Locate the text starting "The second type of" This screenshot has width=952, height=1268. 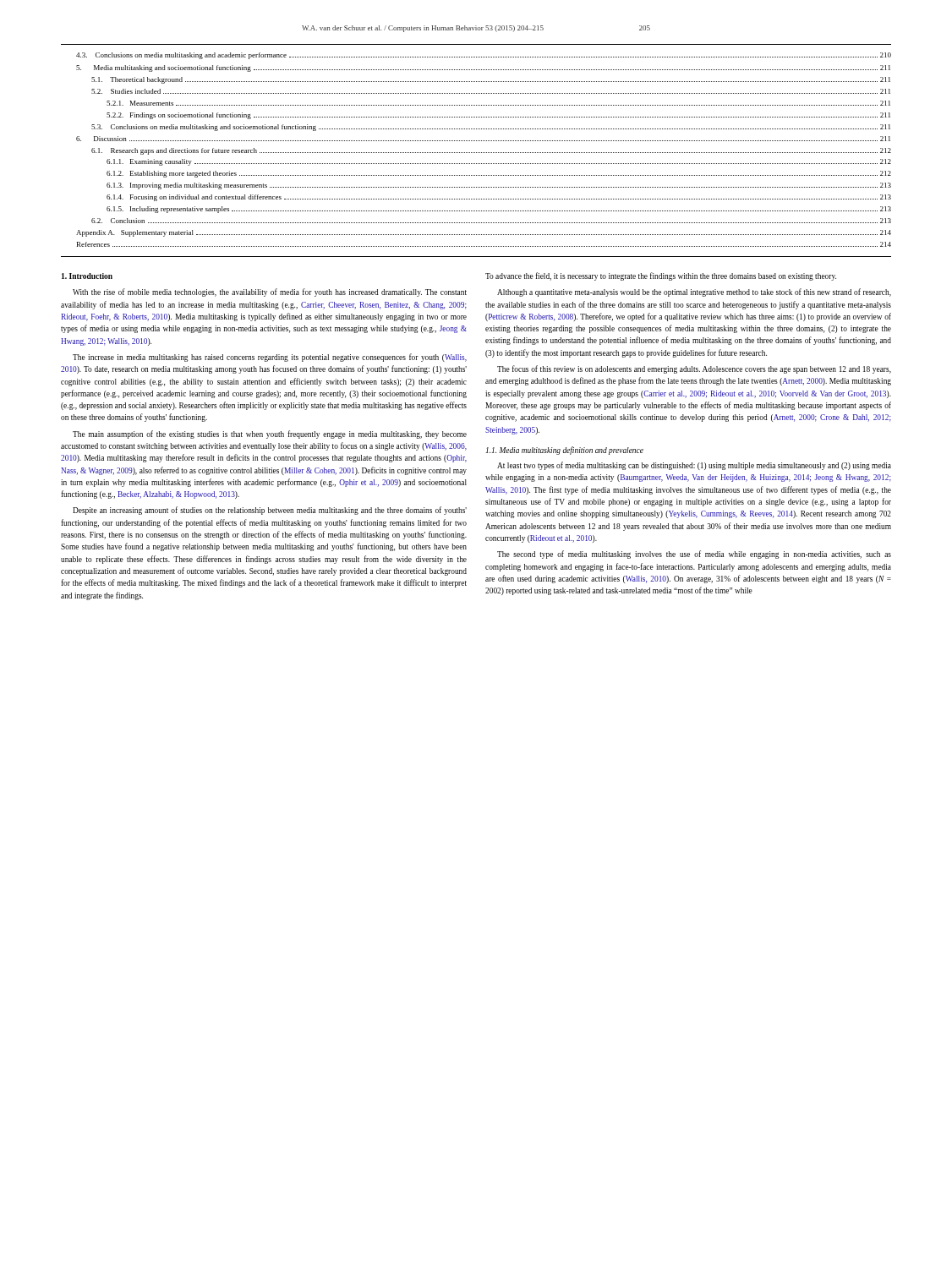(688, 573)
